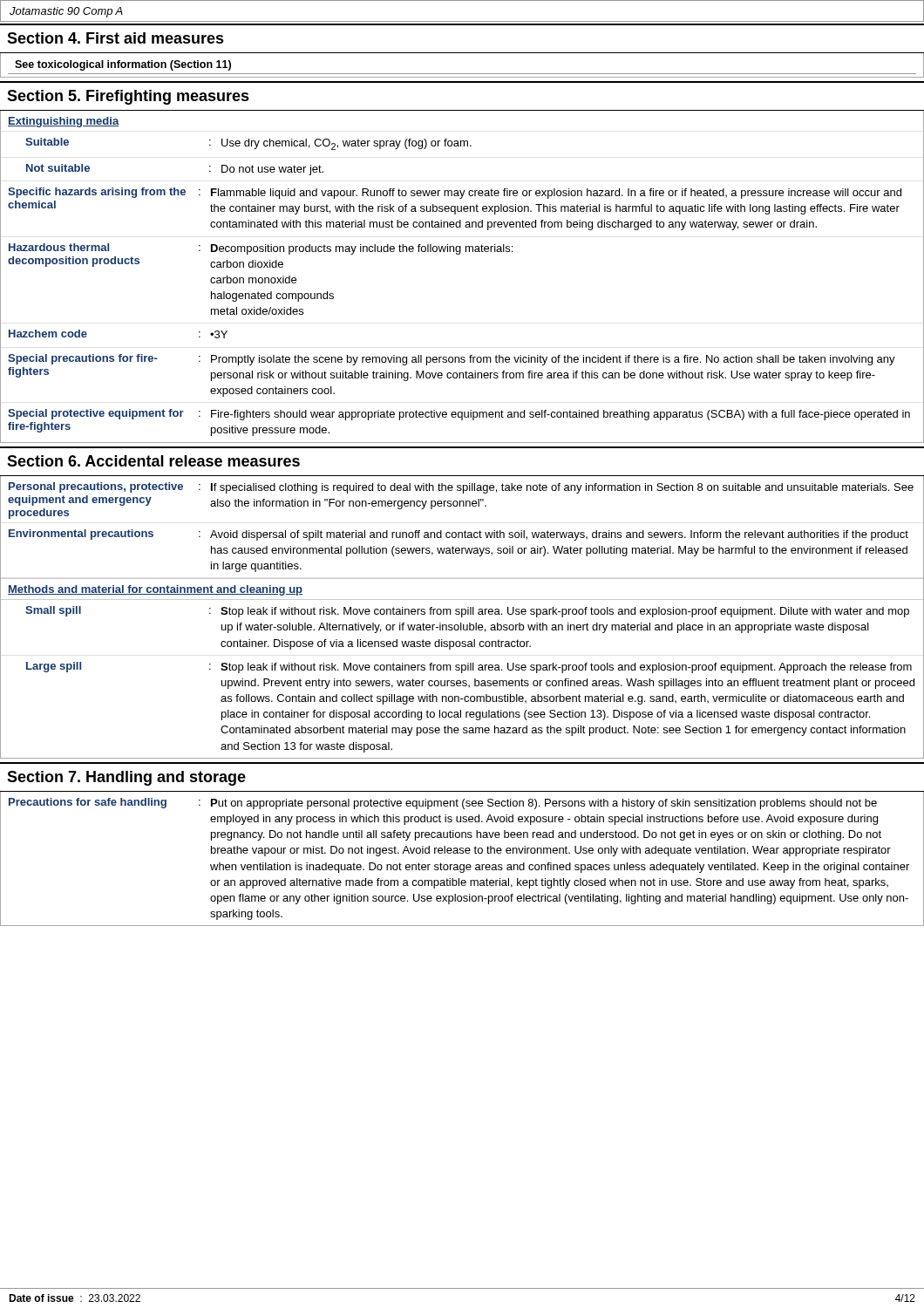The image size is (924, 1308).
Task: Select the element starting "Special precautions for fire-fighters : Promptly"
Action: 462,375
